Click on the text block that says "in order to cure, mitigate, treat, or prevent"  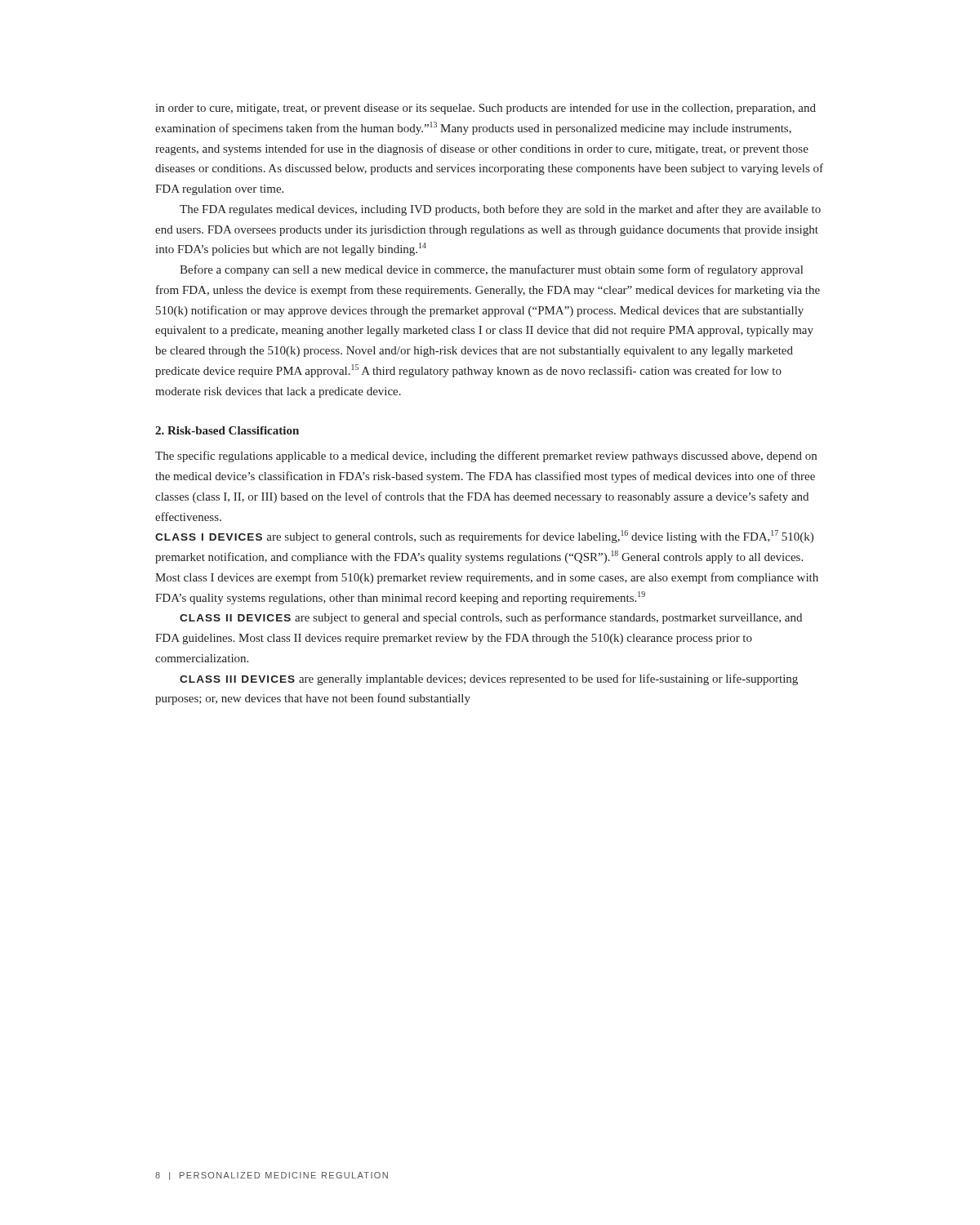[x=486, y=109]
